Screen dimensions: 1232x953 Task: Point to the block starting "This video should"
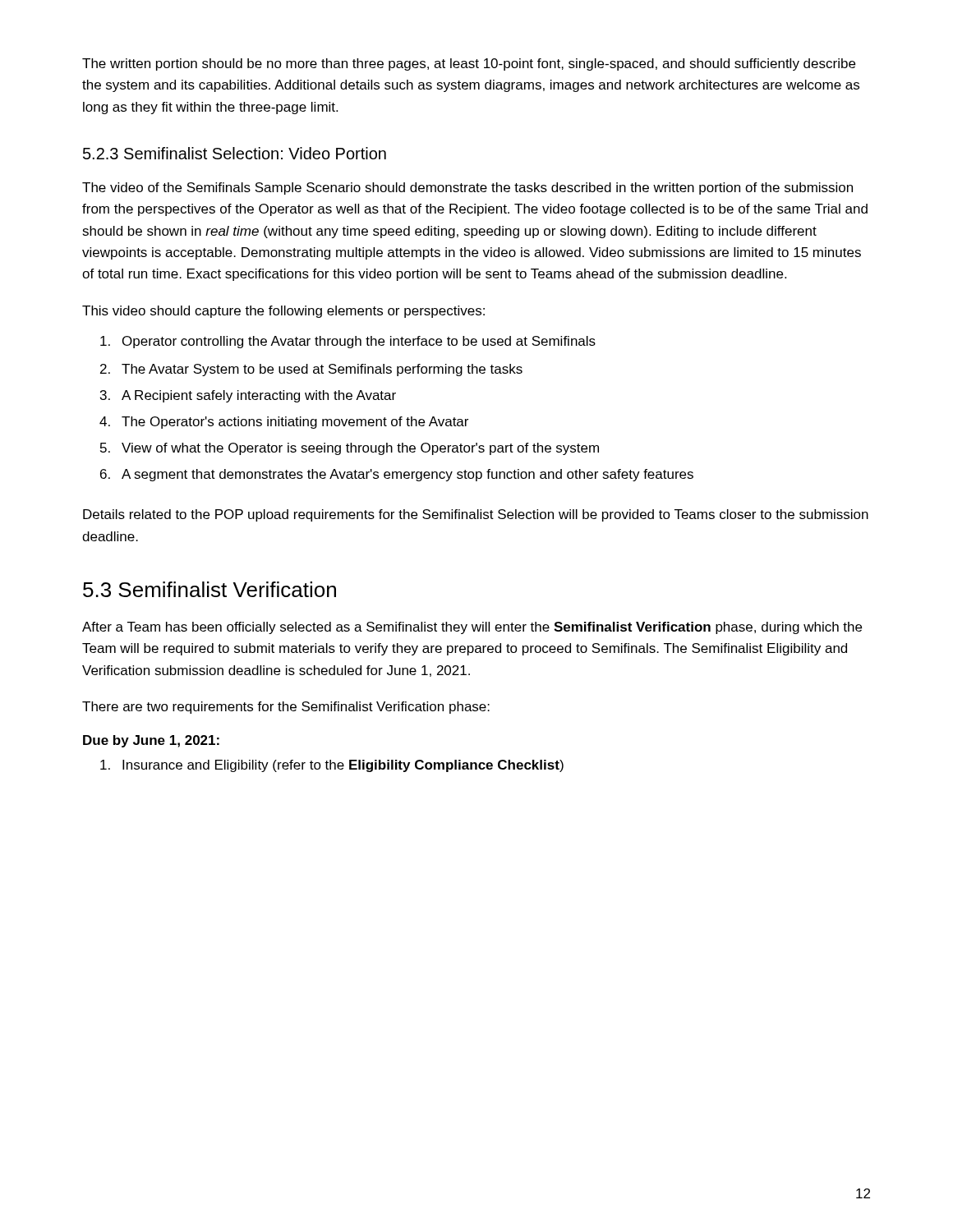pyautogui.click(x=476, y=311)
